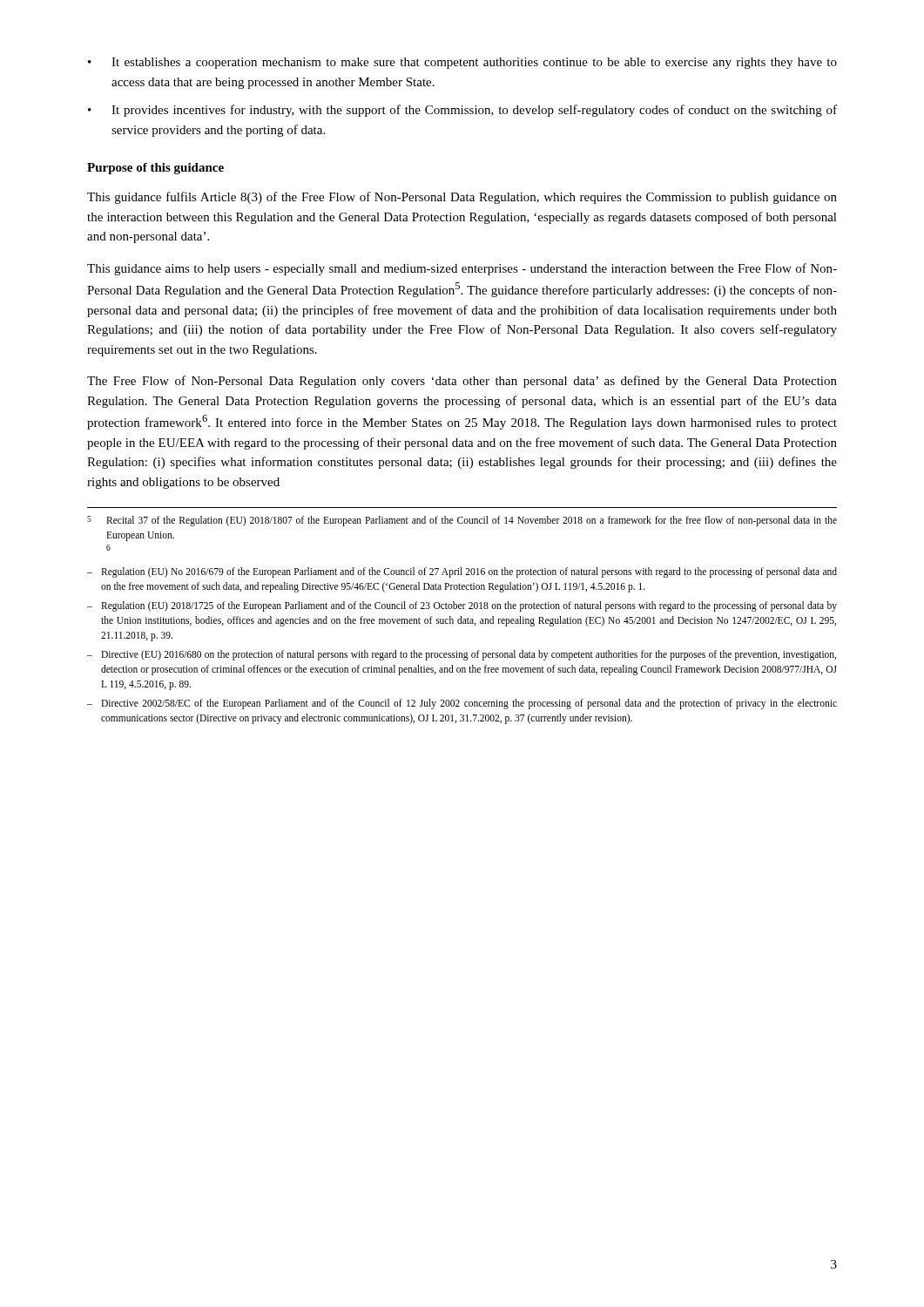Click the passage that begins "• It provides incentives"
The width and height of the screenshot is (924, 1307).
point(462,120)
